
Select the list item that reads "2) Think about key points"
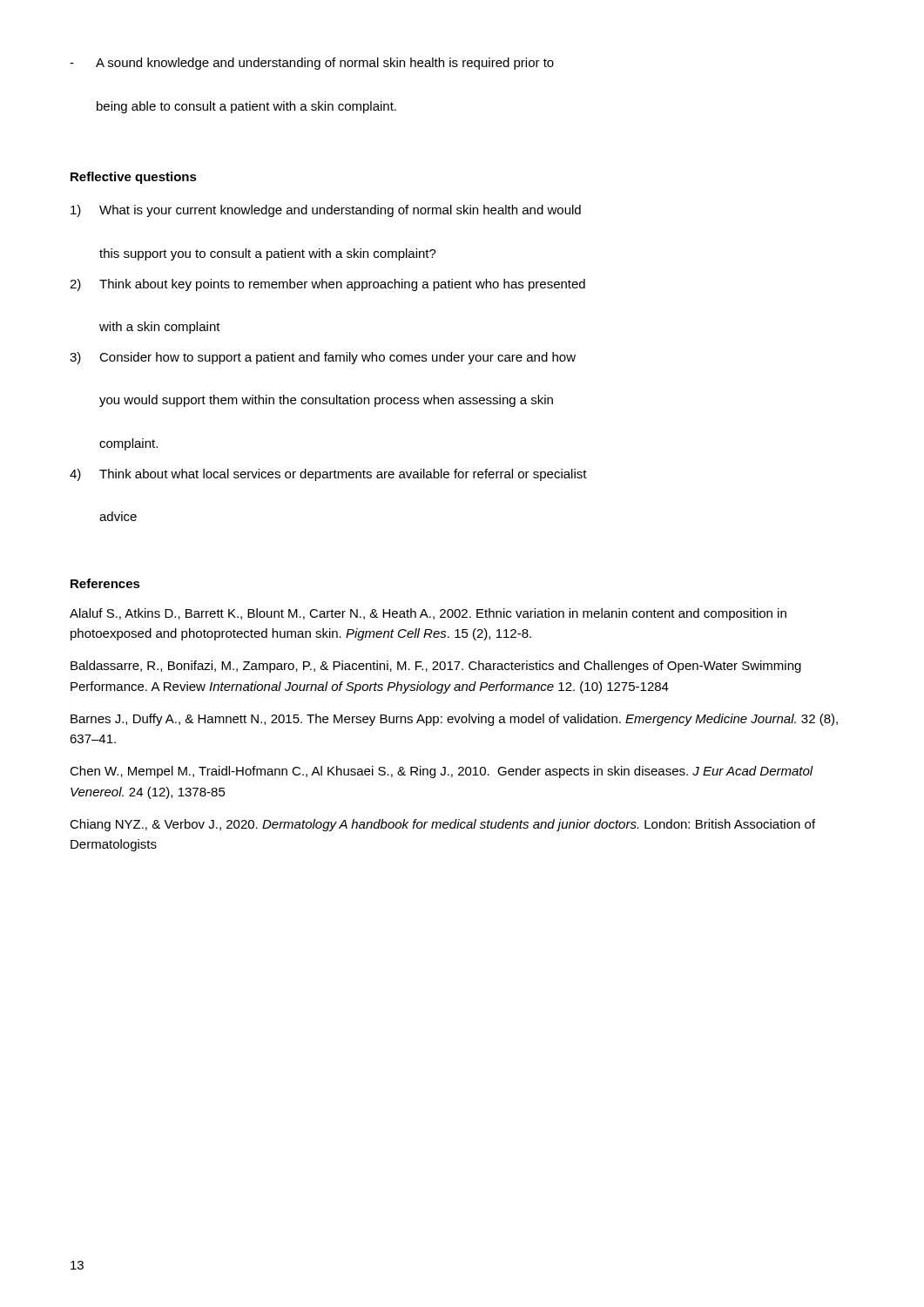[327, 285]
